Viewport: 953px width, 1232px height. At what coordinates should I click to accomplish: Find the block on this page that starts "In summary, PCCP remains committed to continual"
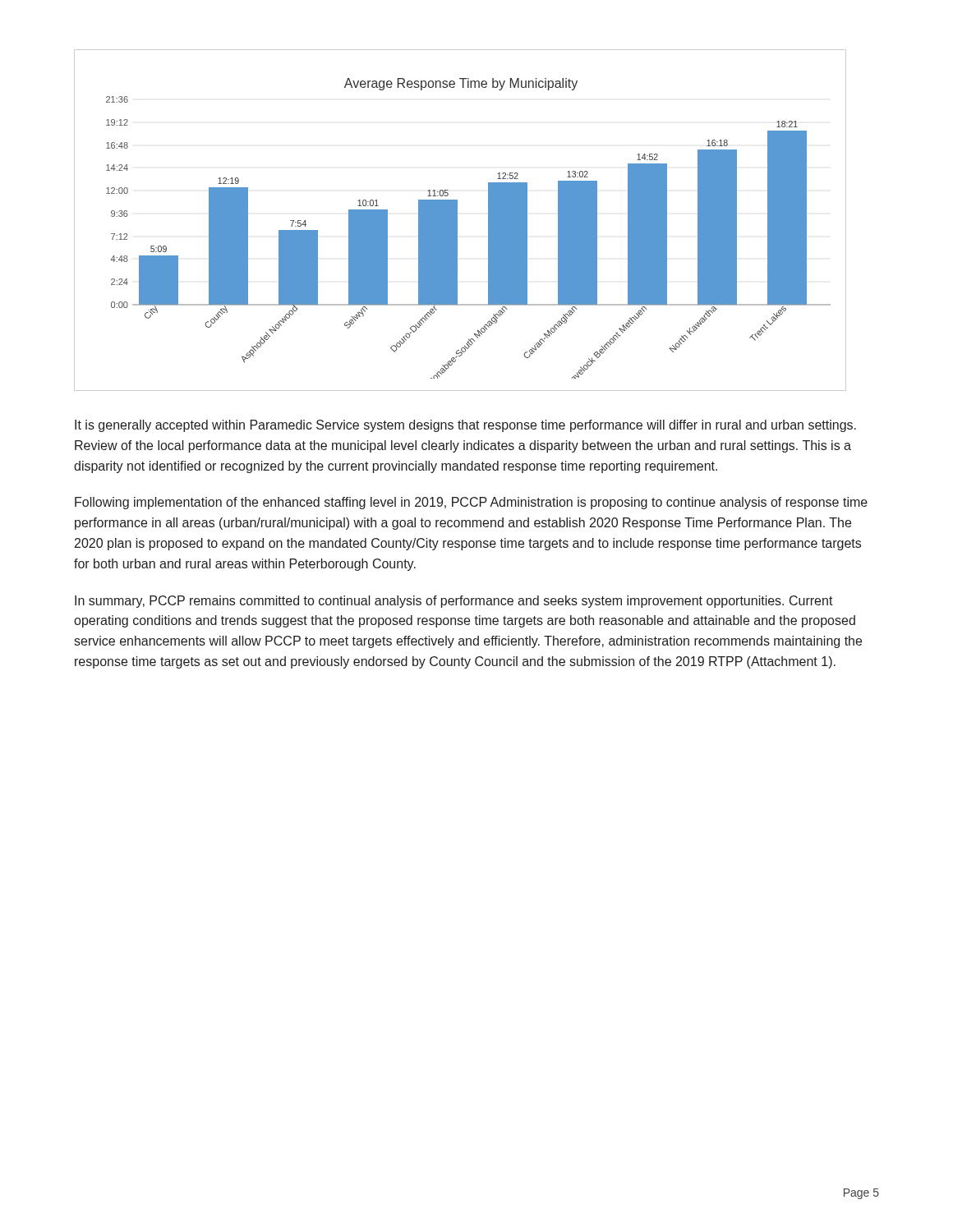point(468,631)
